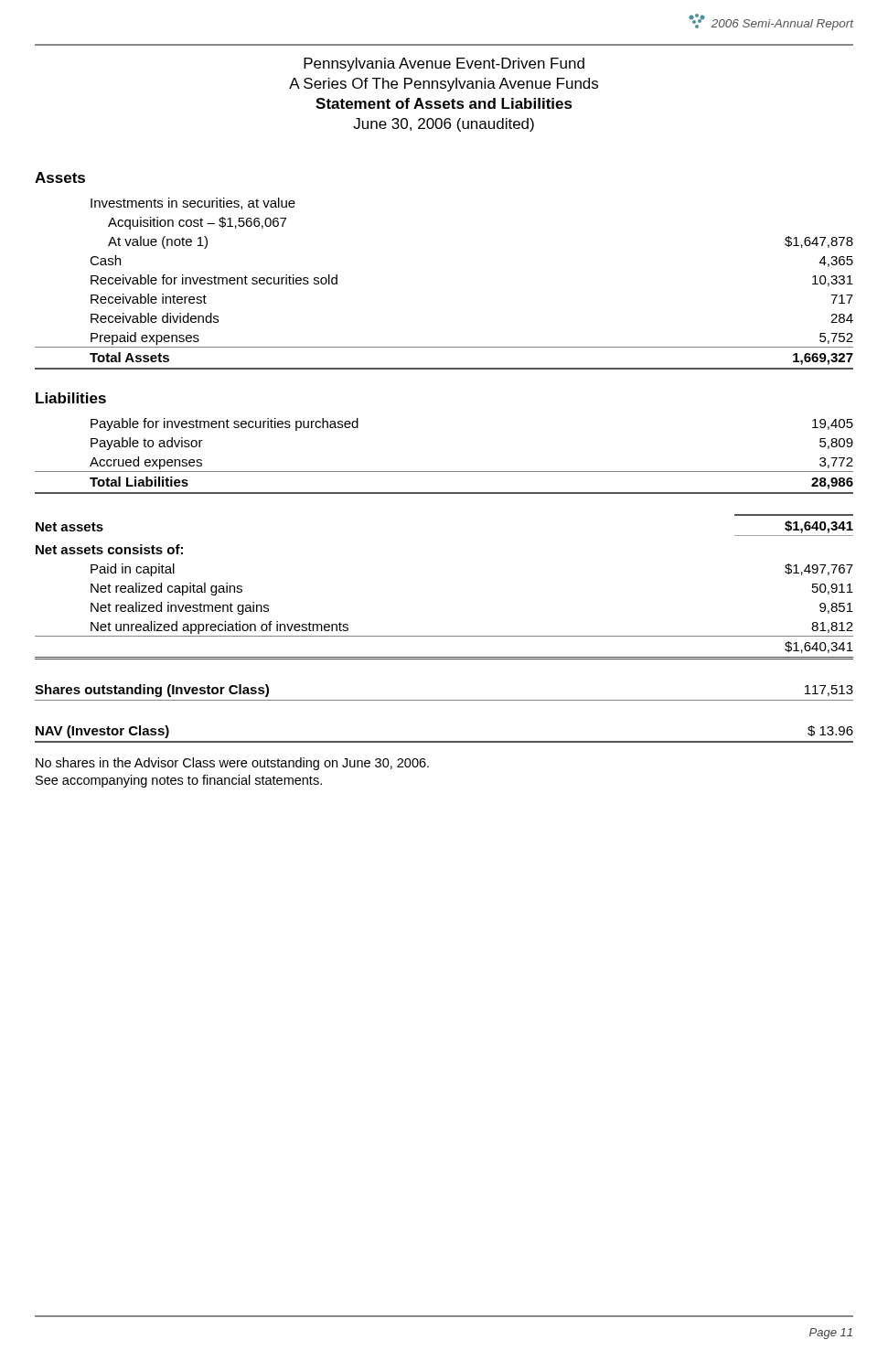Find the table that mentions "Net realized investment gains"
This screenshot has height=1372, width=888.
click(x=444, y=587)
